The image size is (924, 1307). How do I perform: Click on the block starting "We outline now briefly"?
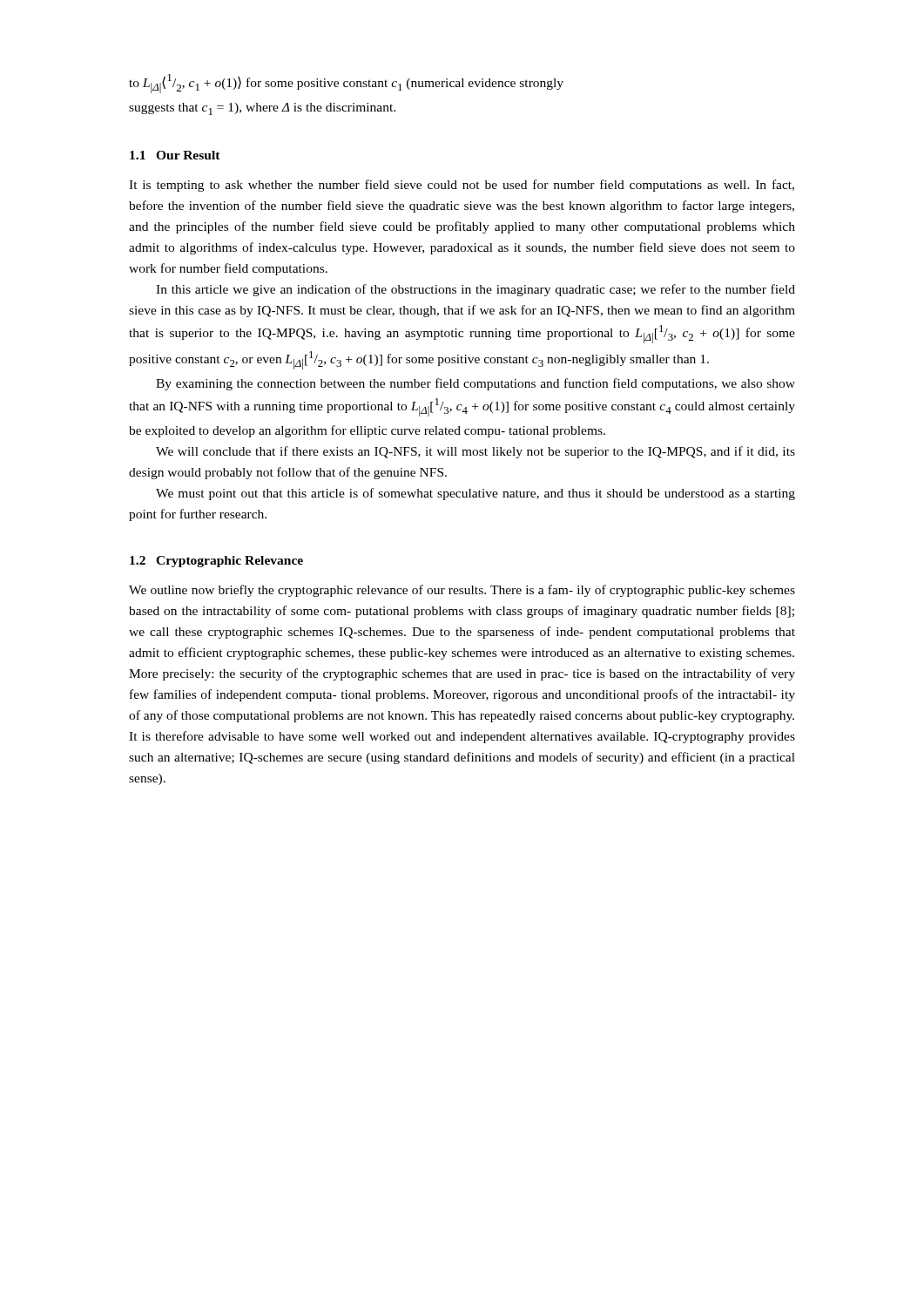point(462,684)
